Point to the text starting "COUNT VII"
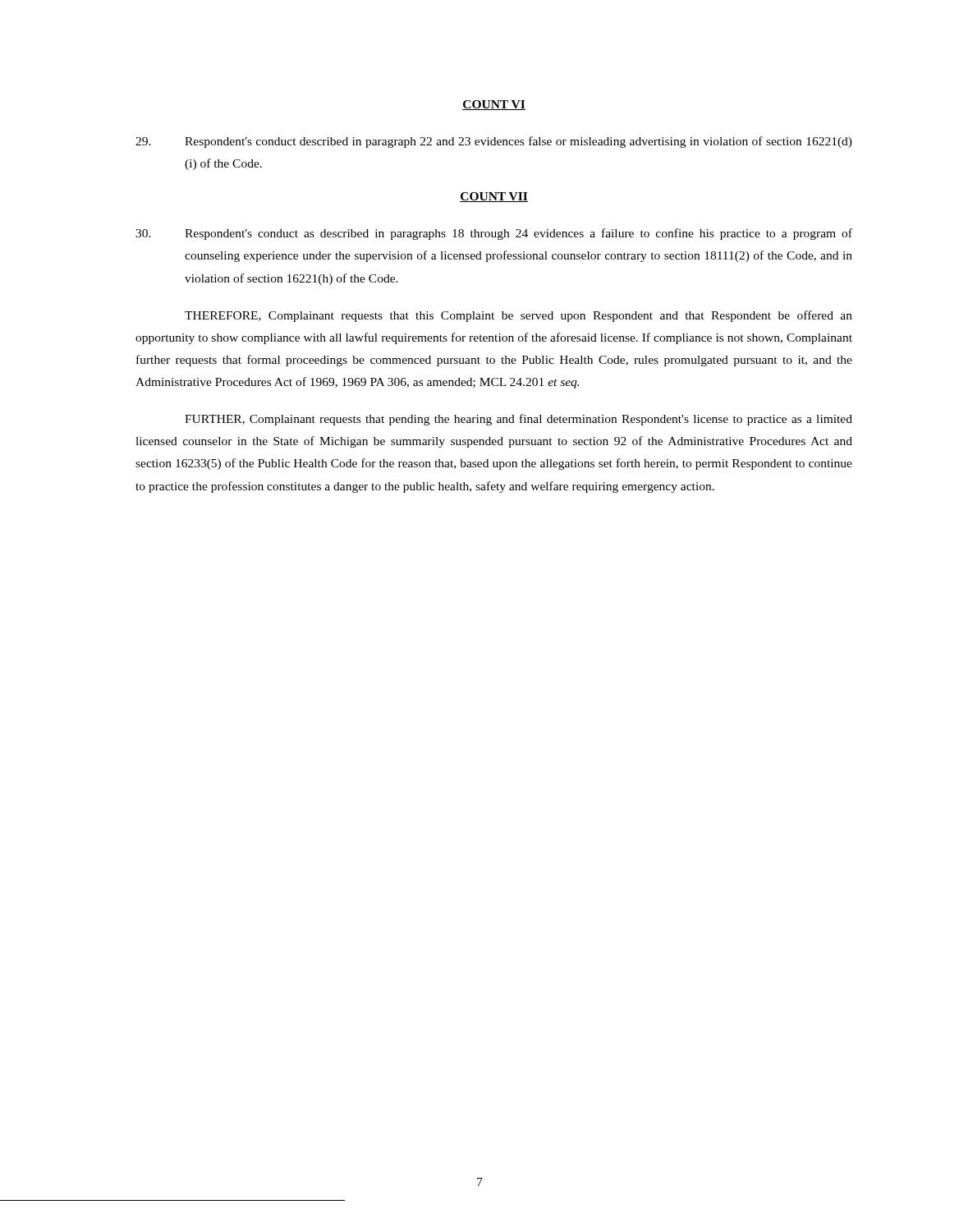The image size is (959, 1232). (494, 196)
